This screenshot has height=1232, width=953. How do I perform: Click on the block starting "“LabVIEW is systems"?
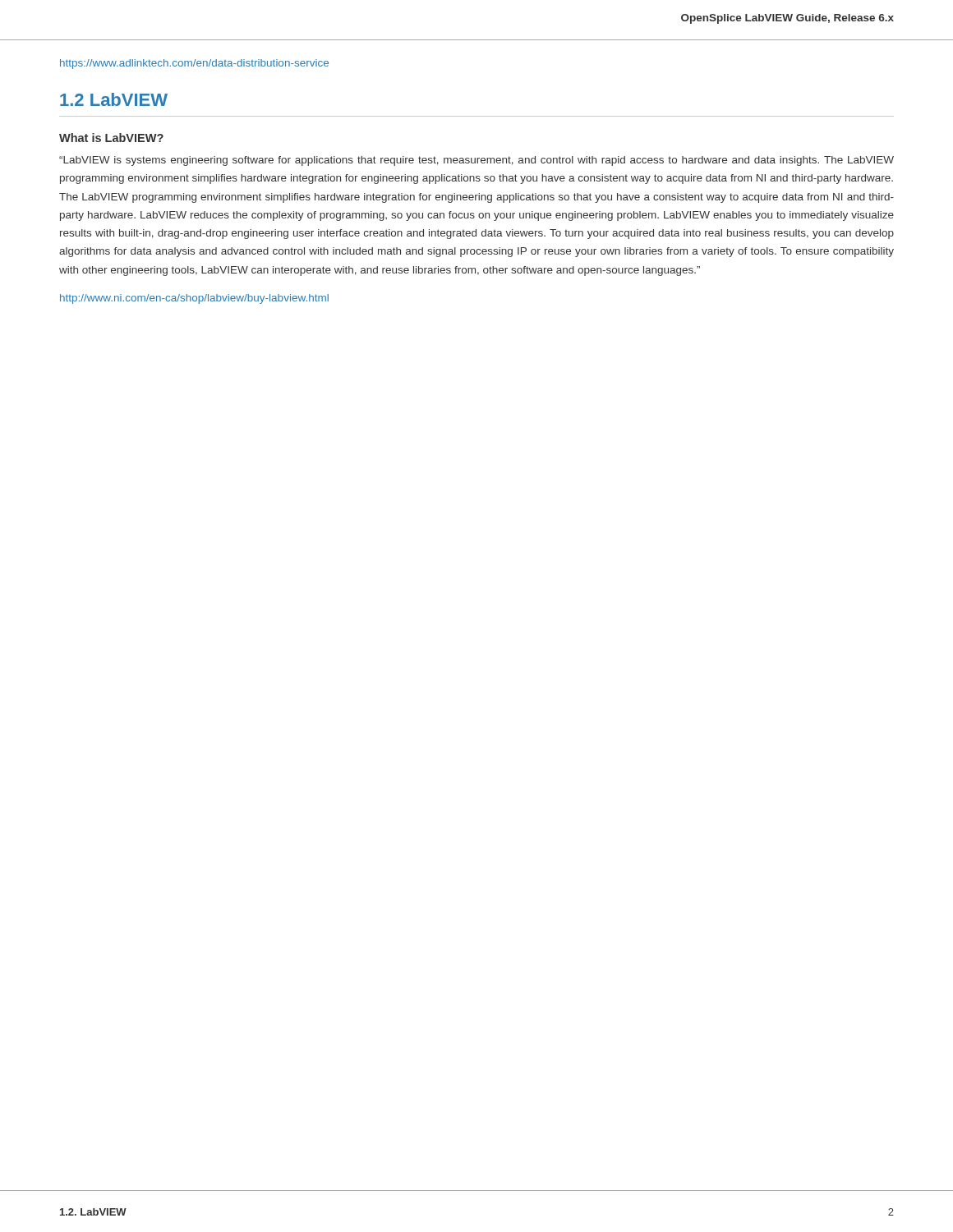[x=476, y=215]
